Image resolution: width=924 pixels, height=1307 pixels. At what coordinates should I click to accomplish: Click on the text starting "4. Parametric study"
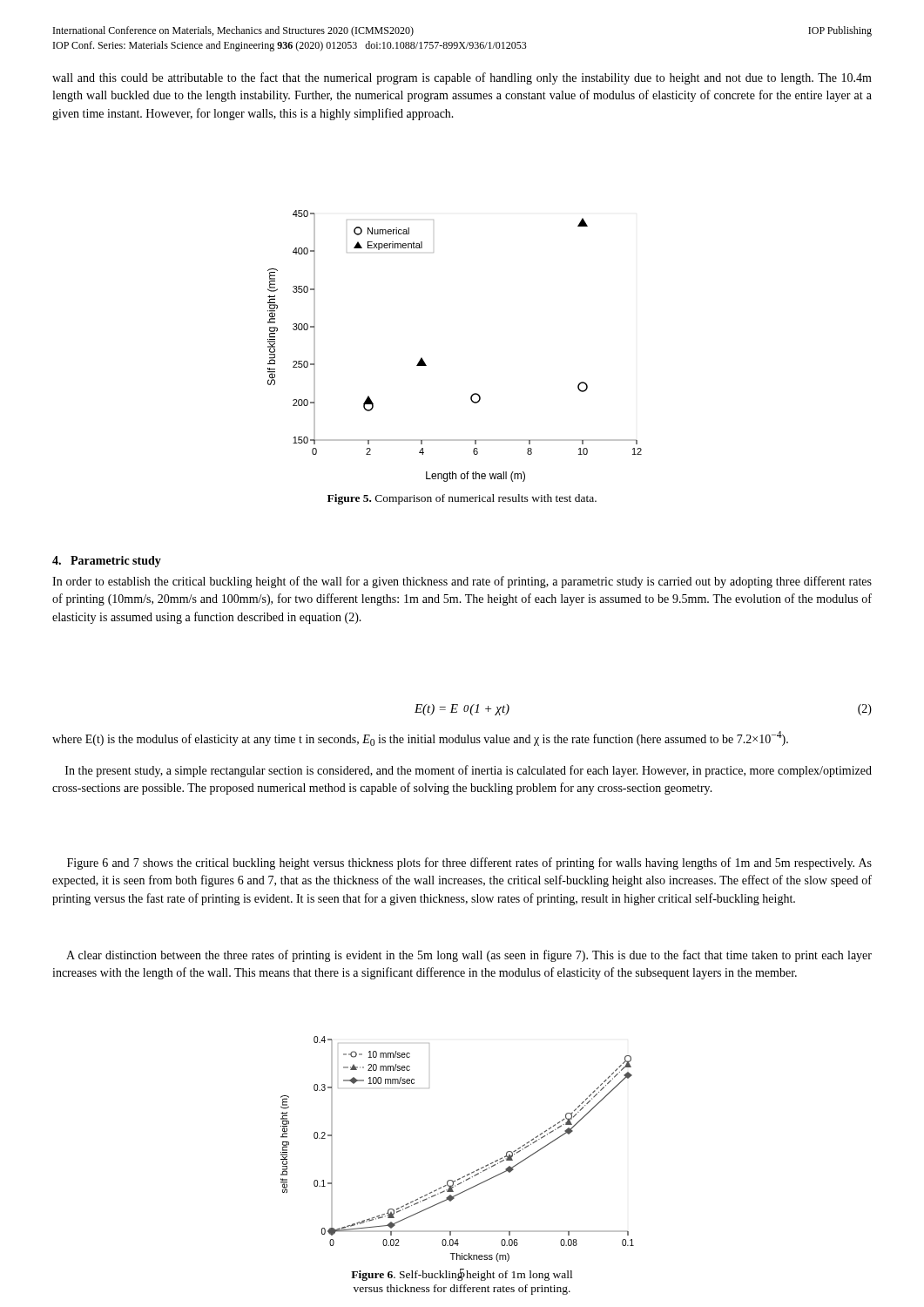pos(107,561)
